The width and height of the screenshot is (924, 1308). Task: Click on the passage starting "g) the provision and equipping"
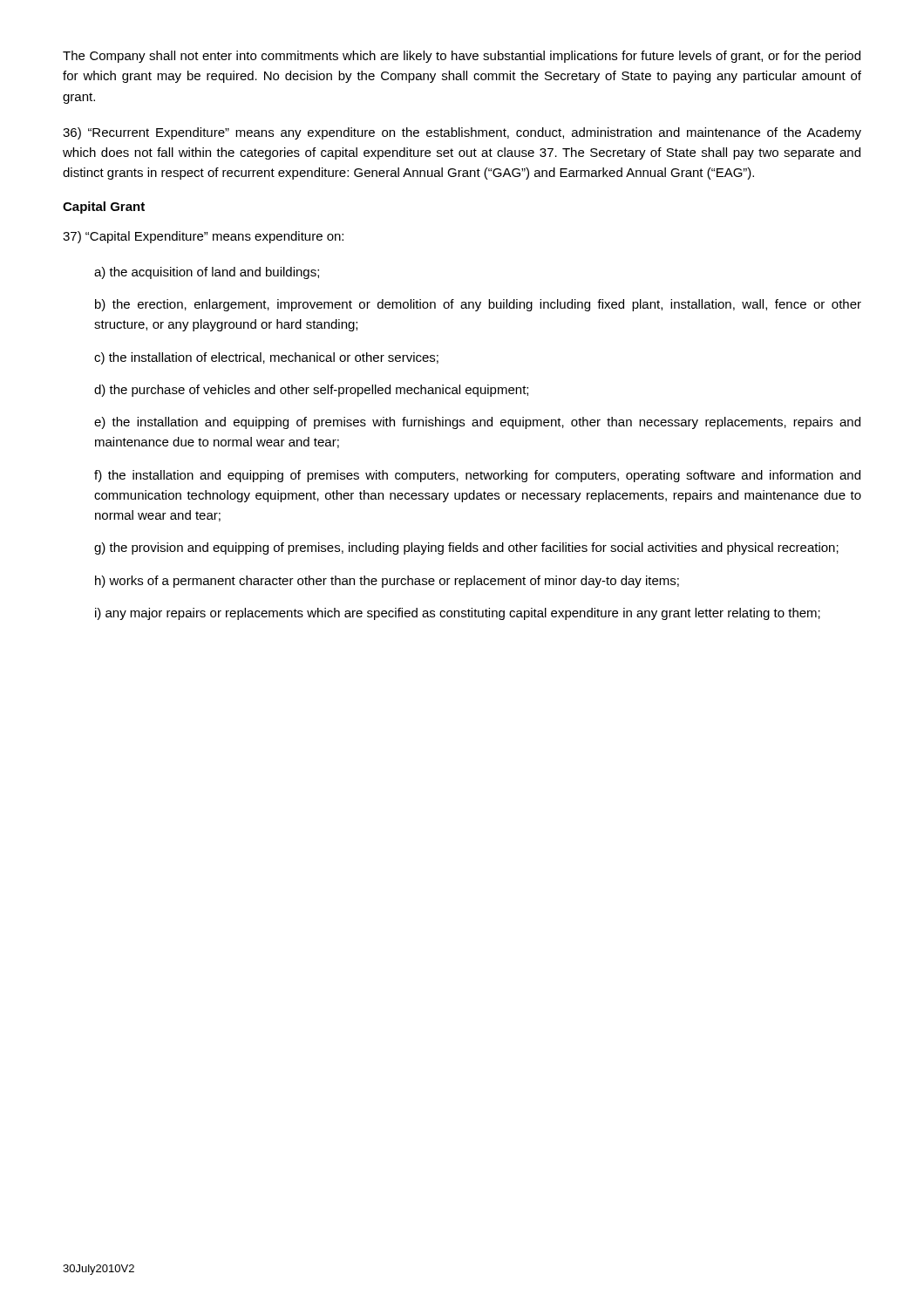(467, 547)
